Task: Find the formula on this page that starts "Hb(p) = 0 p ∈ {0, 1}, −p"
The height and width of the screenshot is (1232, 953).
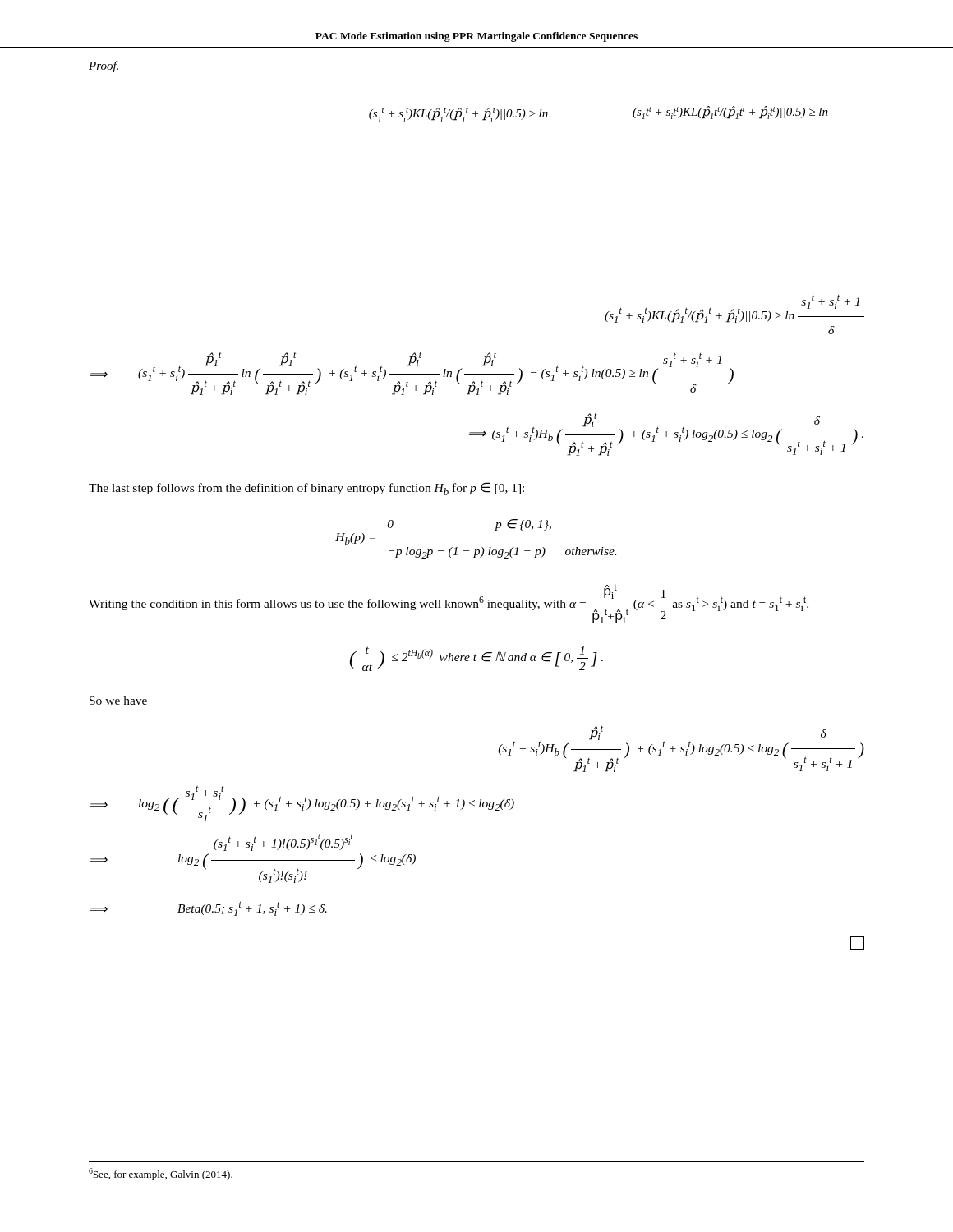Action: coord(476,538)
